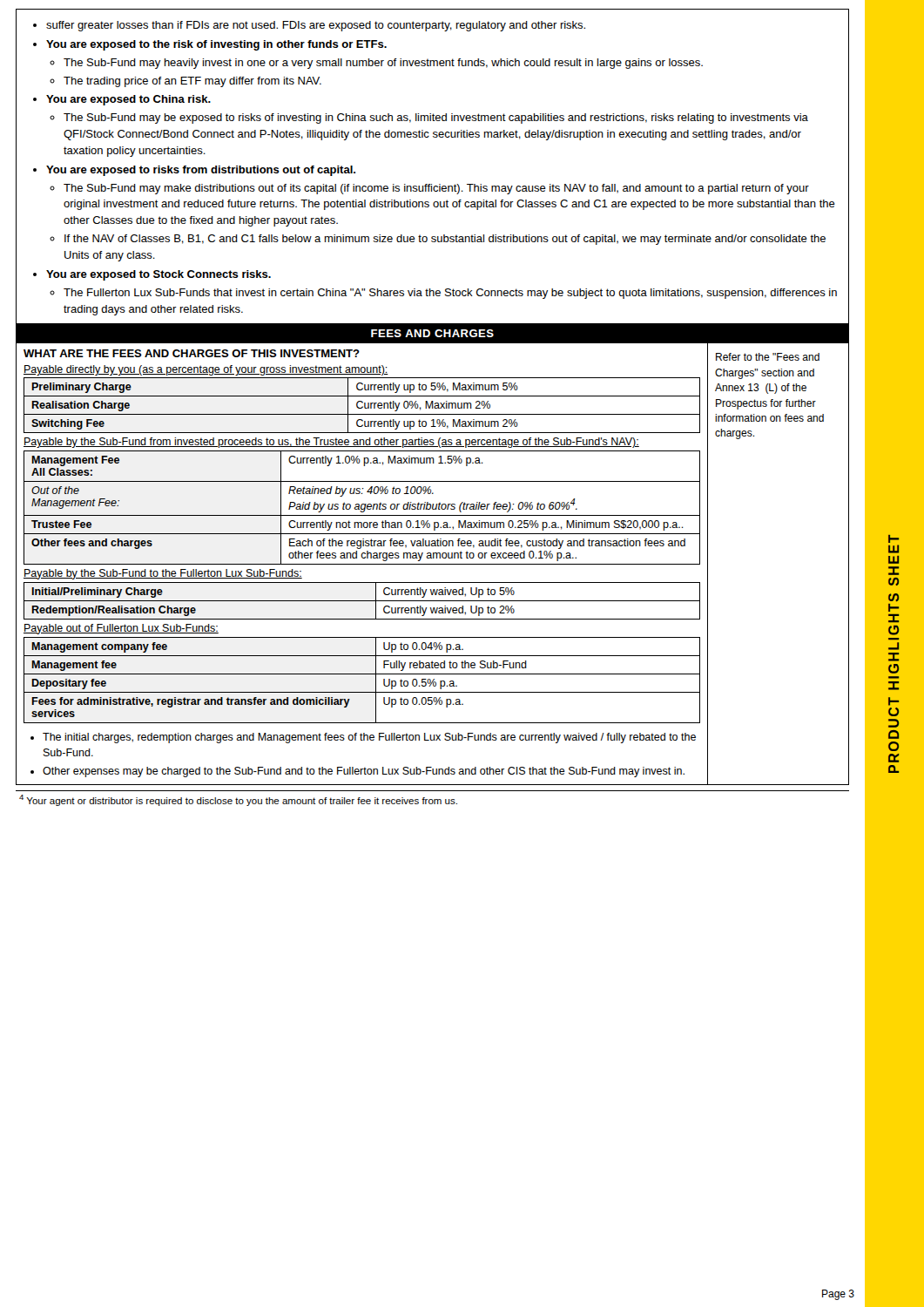Locate the table with the text "Initial/Preliminary Charge"
This screenshot has height=1307, width=924.
(362, 600)
